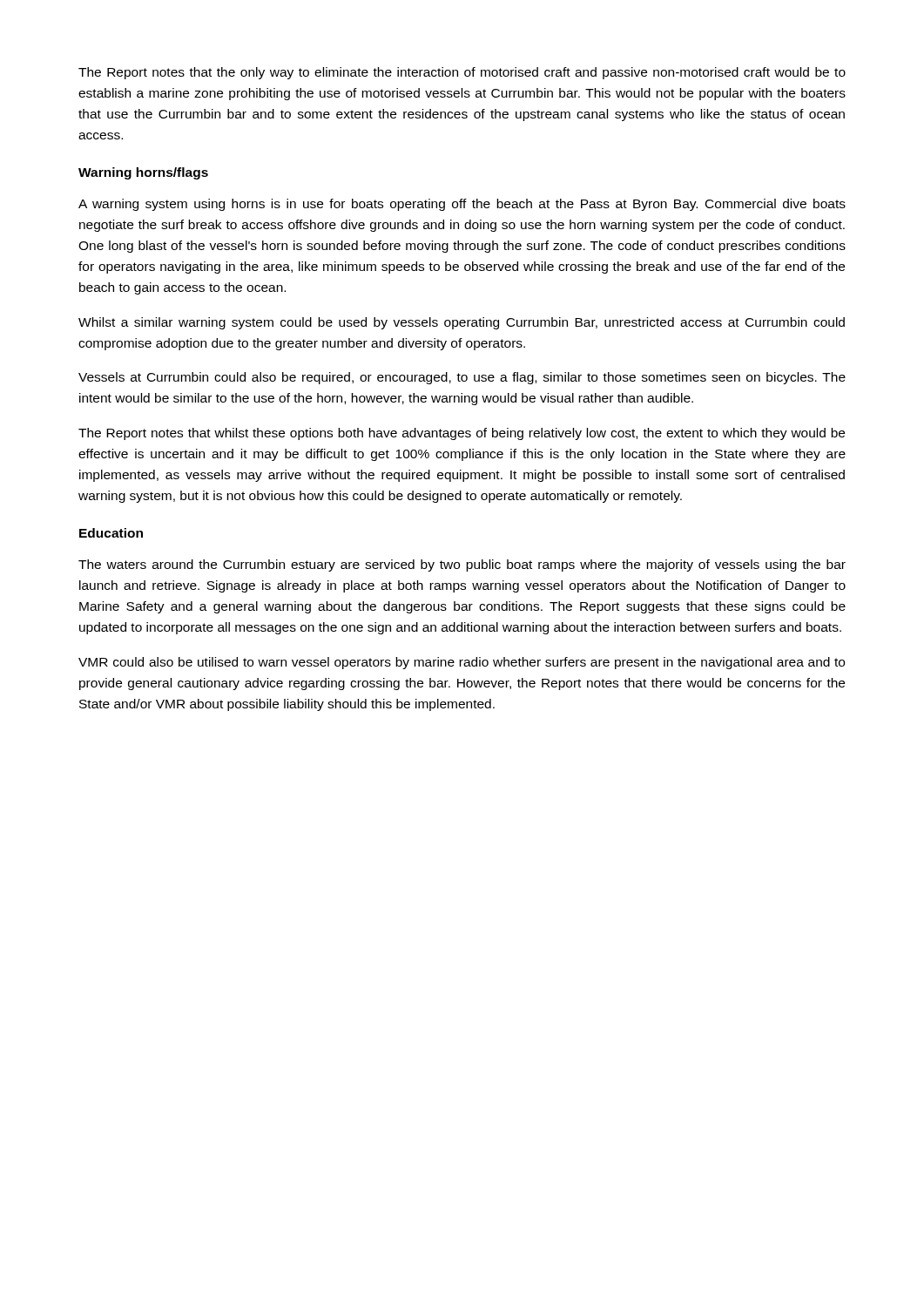Navigate to the text block starting "The Report notes that whilst"

(x=462, y=464)
